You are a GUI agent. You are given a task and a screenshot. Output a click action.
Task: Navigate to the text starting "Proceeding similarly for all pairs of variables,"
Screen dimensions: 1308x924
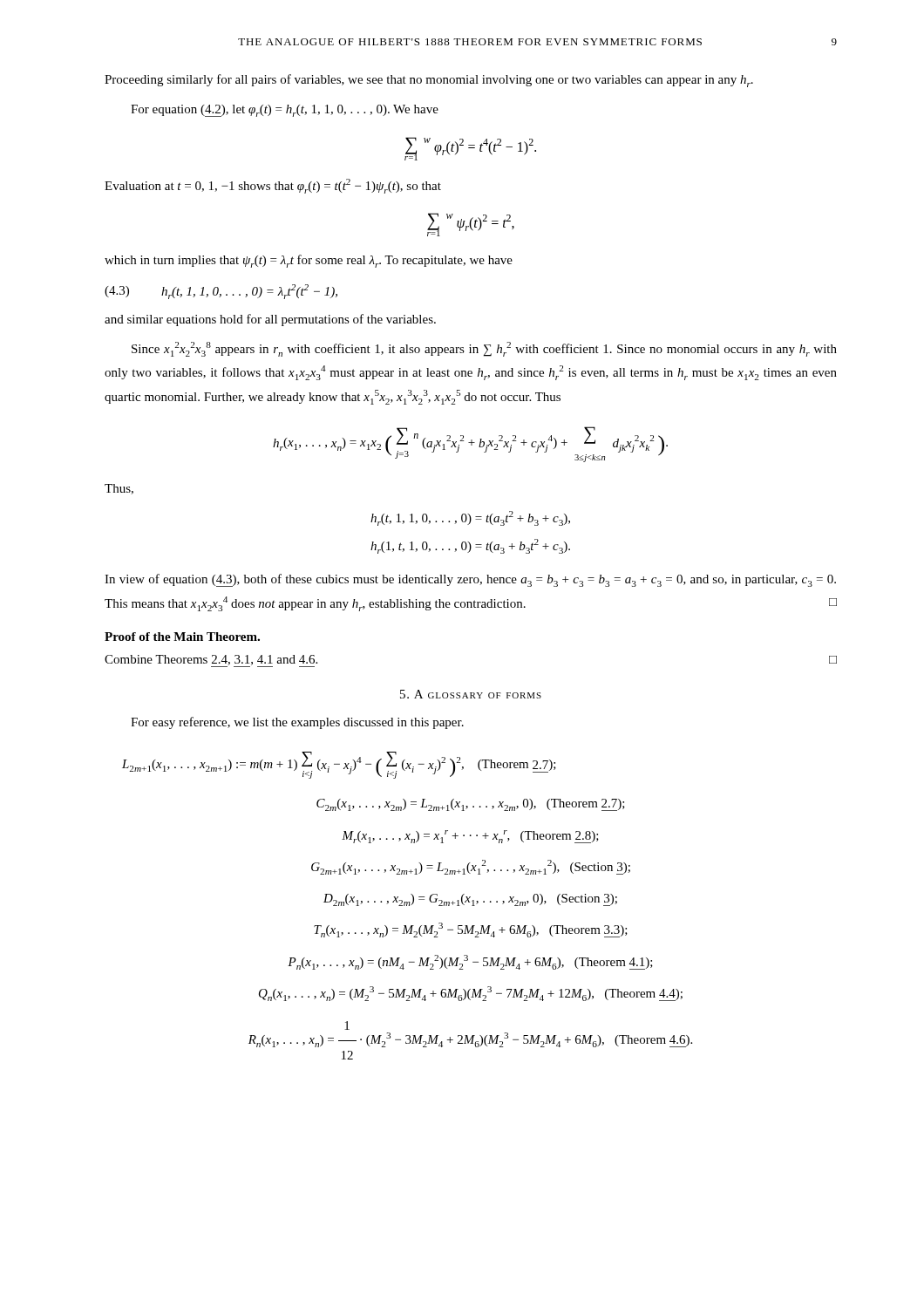429,81
